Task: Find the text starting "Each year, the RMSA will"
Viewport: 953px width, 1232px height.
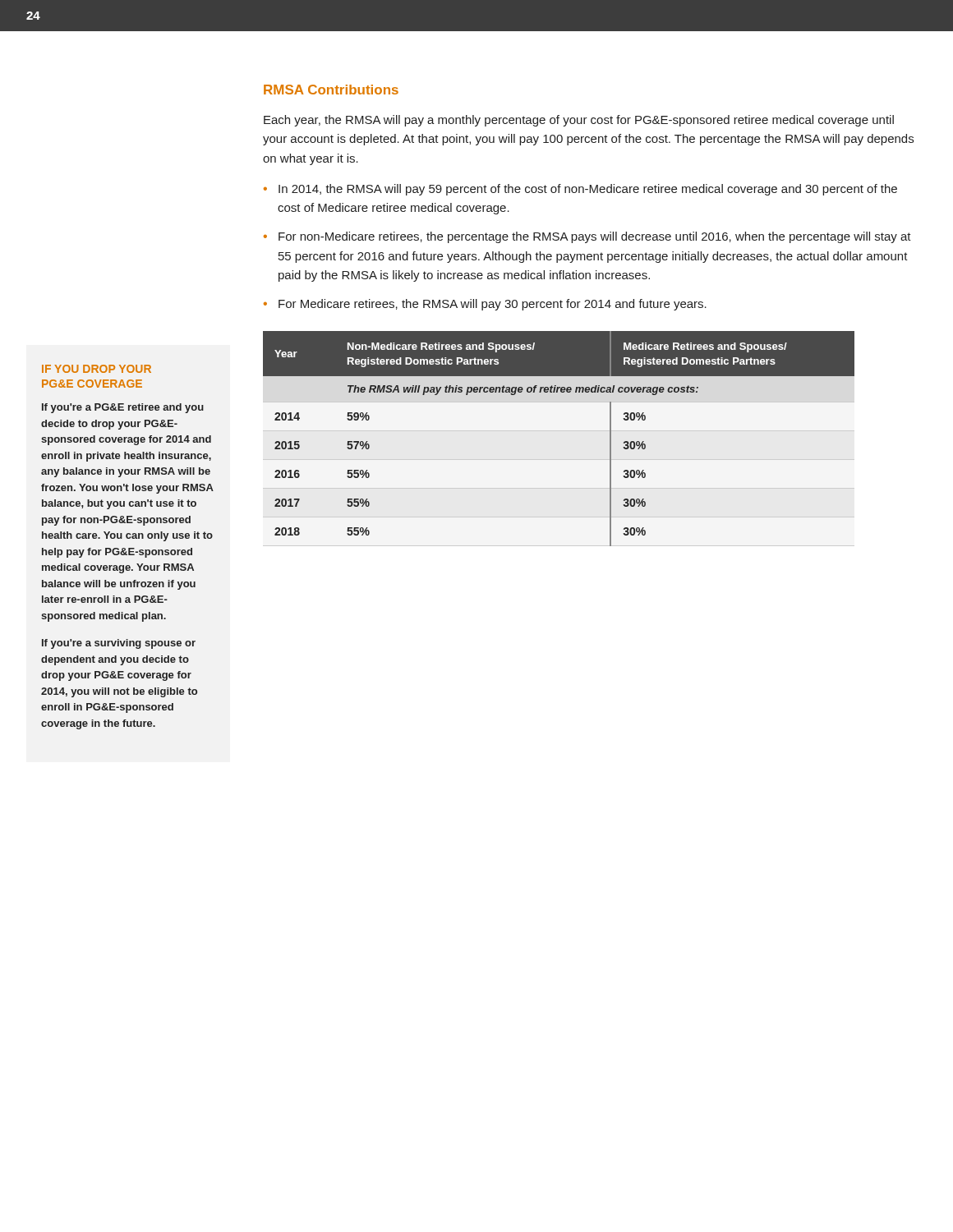Action: 589,139
